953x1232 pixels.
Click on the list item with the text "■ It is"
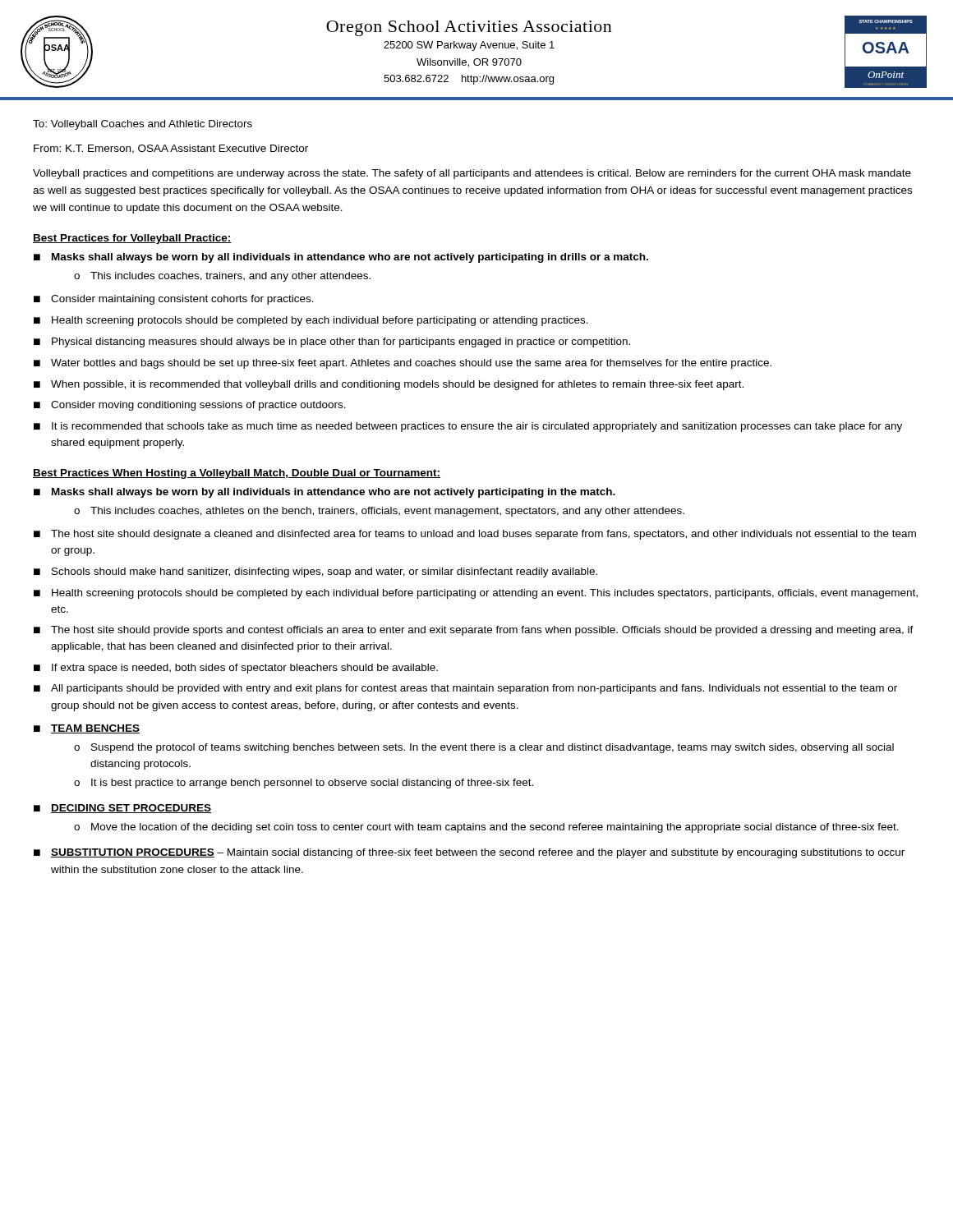click(476, 435)
